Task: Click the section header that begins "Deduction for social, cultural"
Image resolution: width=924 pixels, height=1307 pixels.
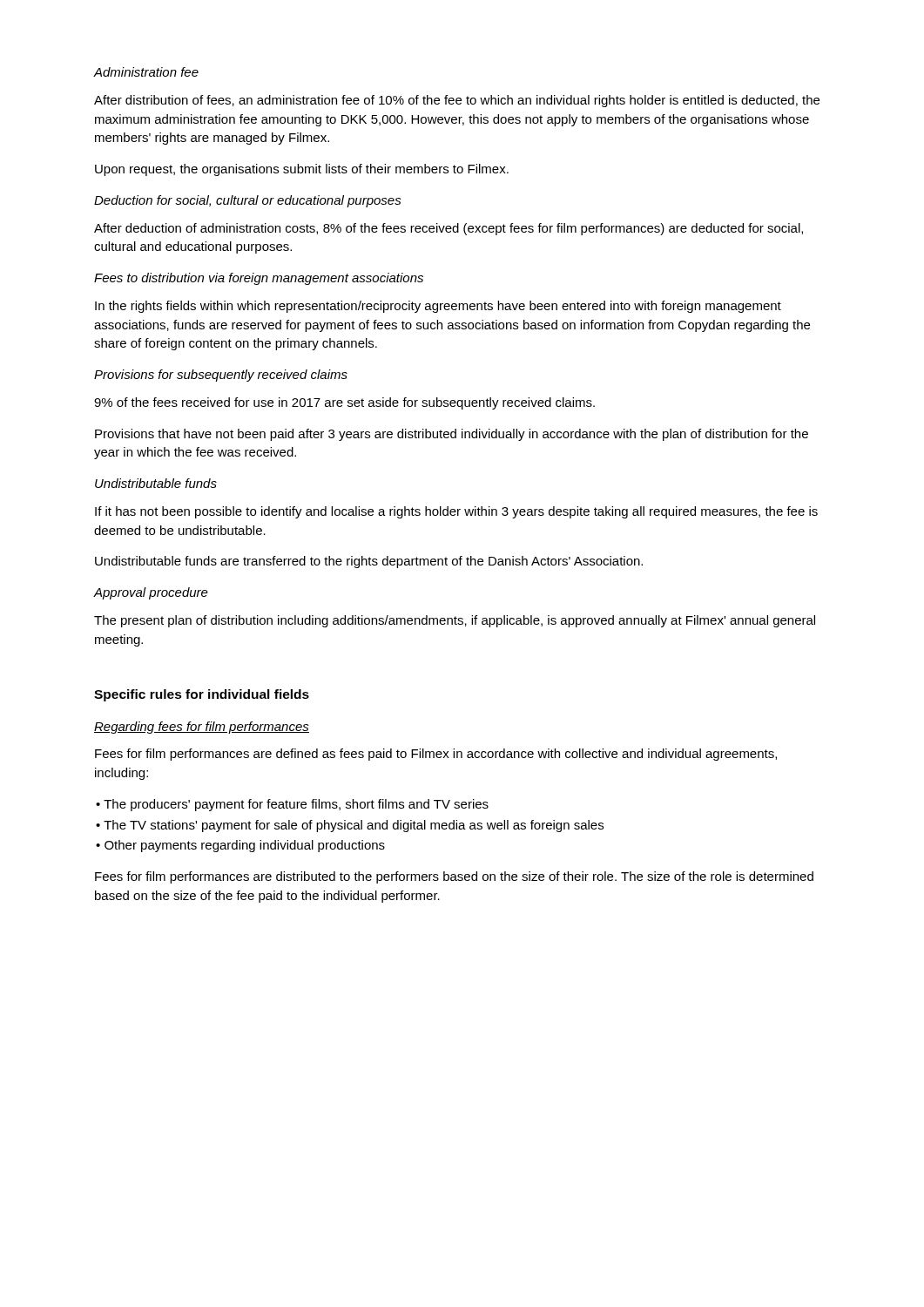Action: 248,200
